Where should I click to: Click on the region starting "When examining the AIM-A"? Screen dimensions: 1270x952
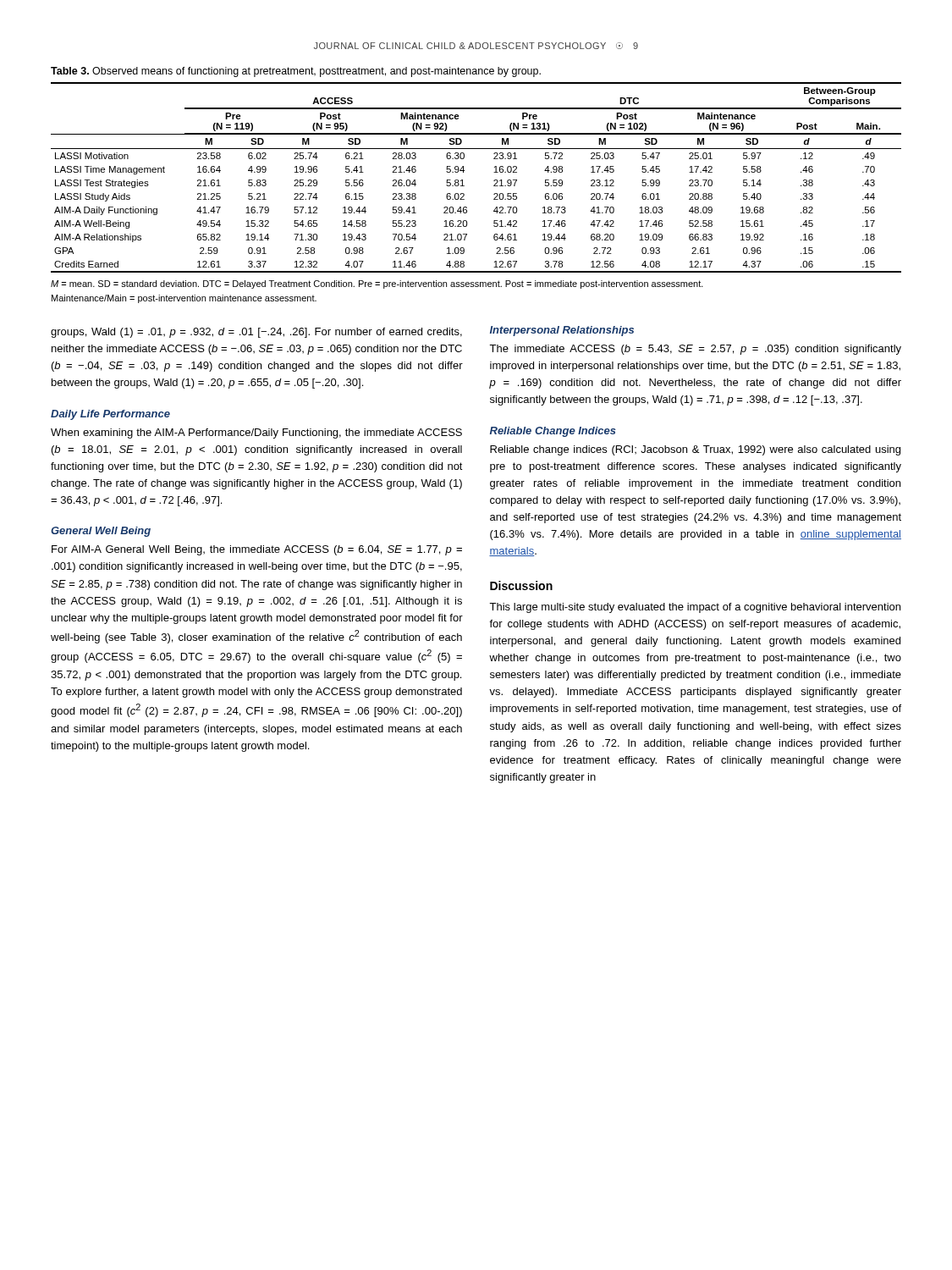(257, 466)
